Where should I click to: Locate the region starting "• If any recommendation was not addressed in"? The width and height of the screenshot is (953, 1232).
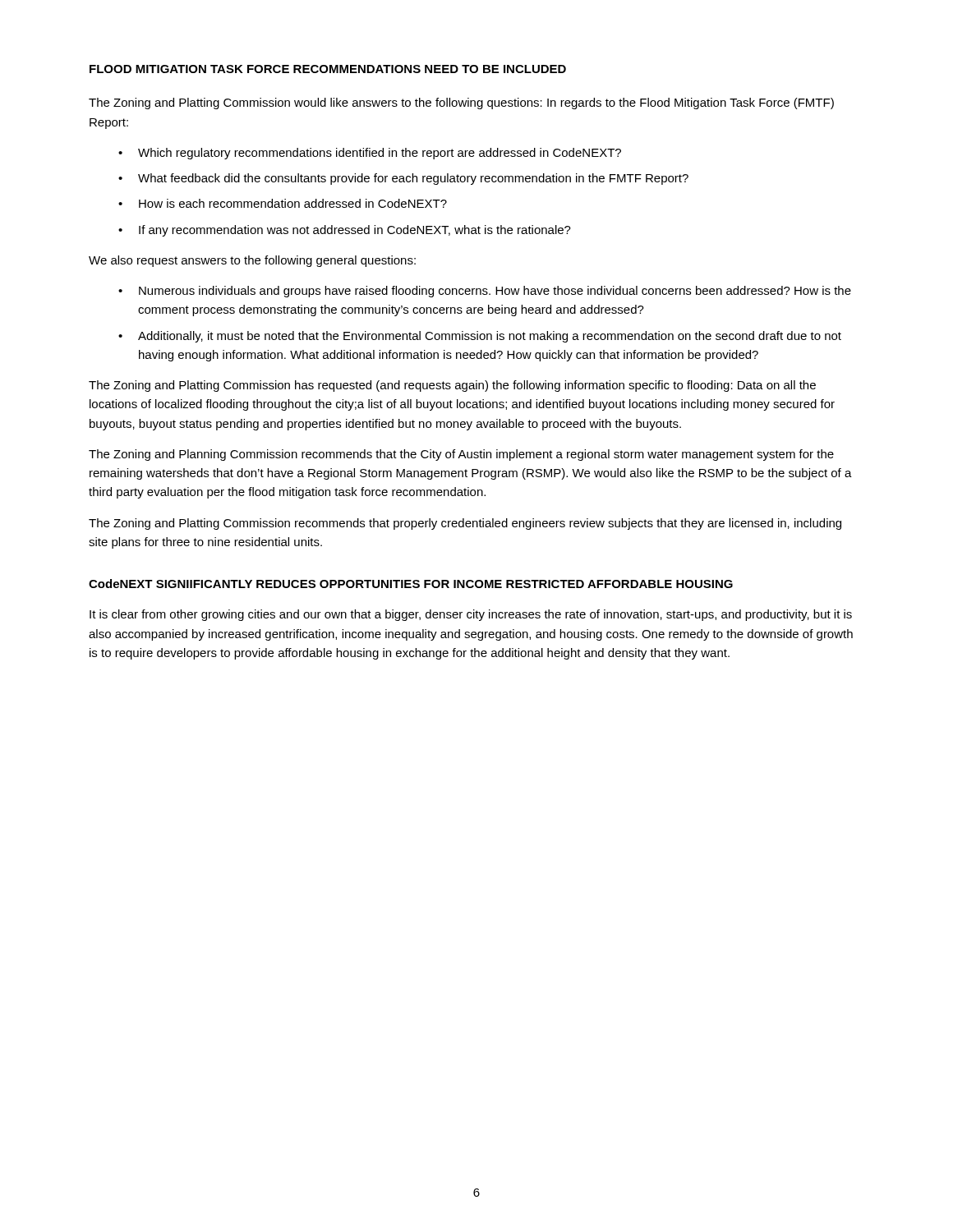click(x=491, y=229)
